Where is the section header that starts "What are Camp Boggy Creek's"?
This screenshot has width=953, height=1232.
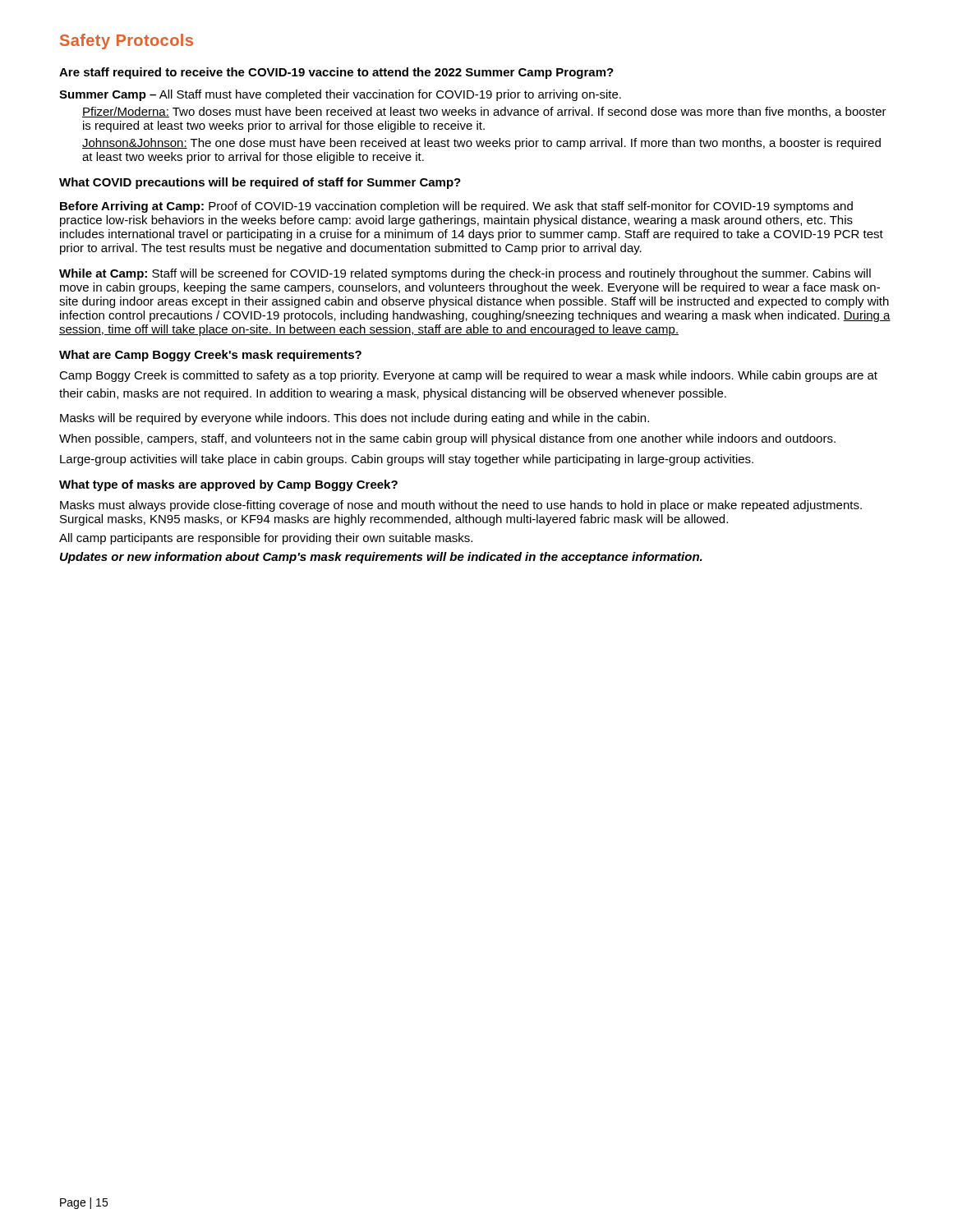click(211, 354)
